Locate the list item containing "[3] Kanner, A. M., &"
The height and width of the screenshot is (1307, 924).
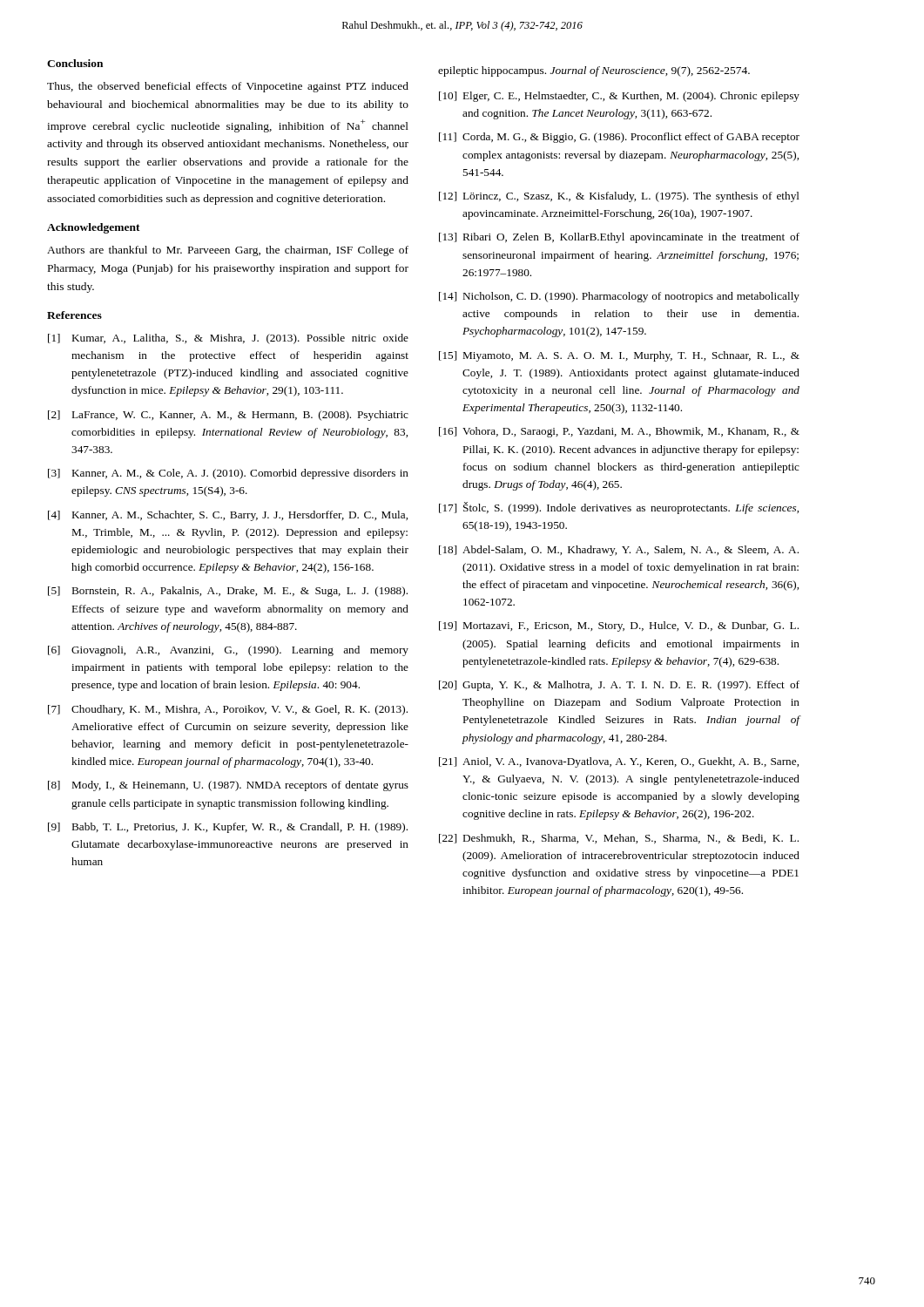(x=228, y=482)
